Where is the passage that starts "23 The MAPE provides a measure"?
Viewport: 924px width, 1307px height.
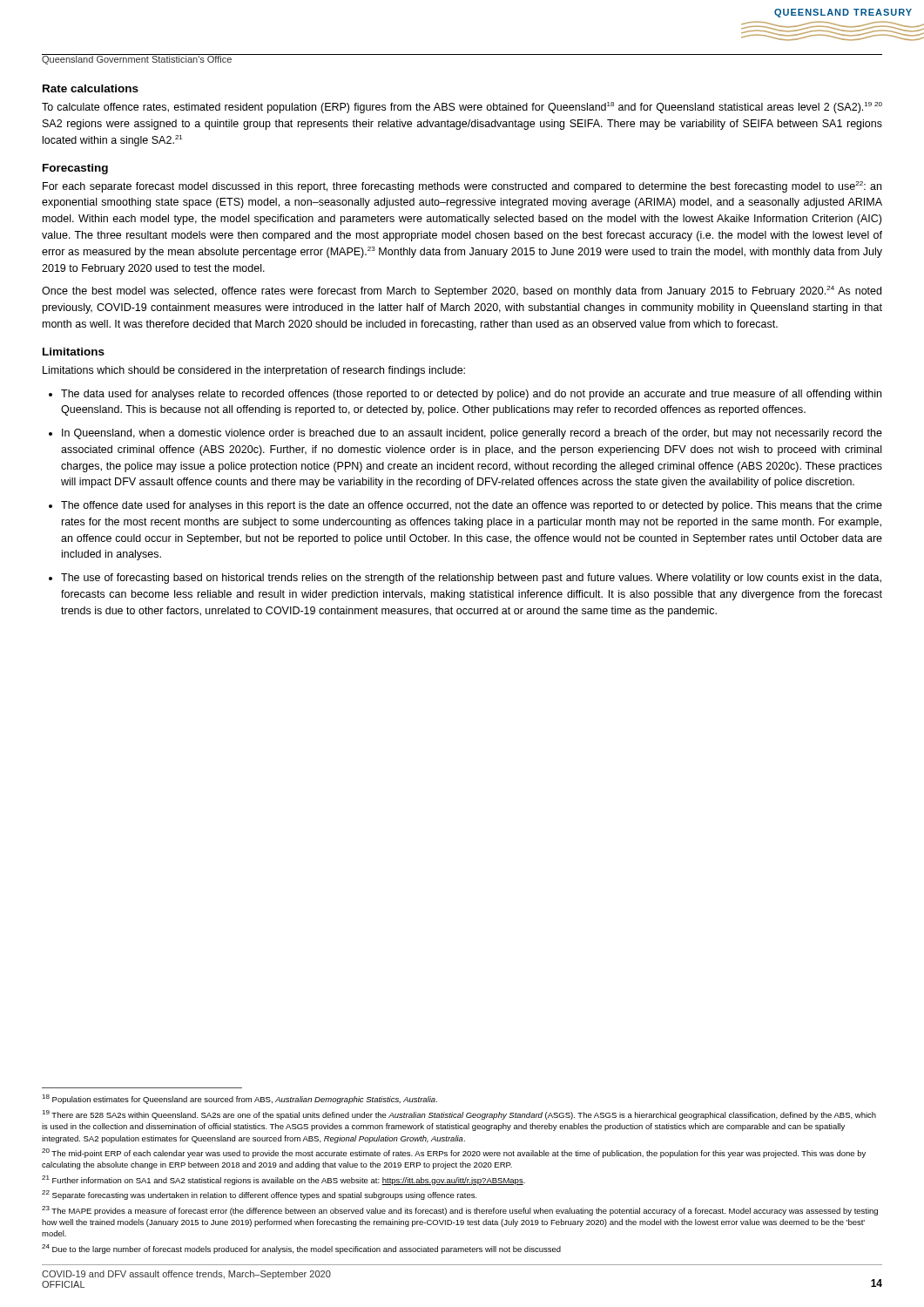click(460, 1221)
